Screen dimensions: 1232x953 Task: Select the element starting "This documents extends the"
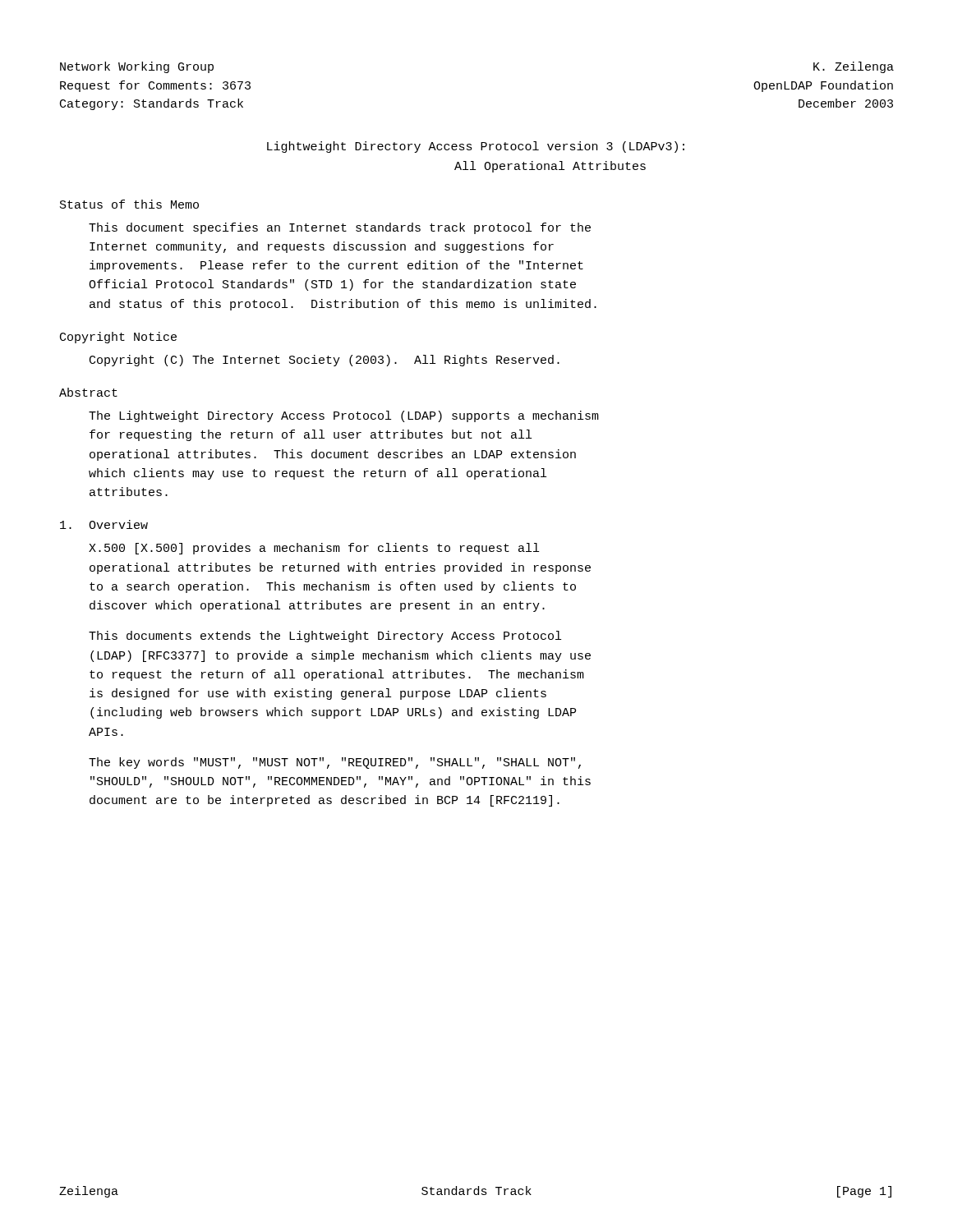[x=491, y=685]
